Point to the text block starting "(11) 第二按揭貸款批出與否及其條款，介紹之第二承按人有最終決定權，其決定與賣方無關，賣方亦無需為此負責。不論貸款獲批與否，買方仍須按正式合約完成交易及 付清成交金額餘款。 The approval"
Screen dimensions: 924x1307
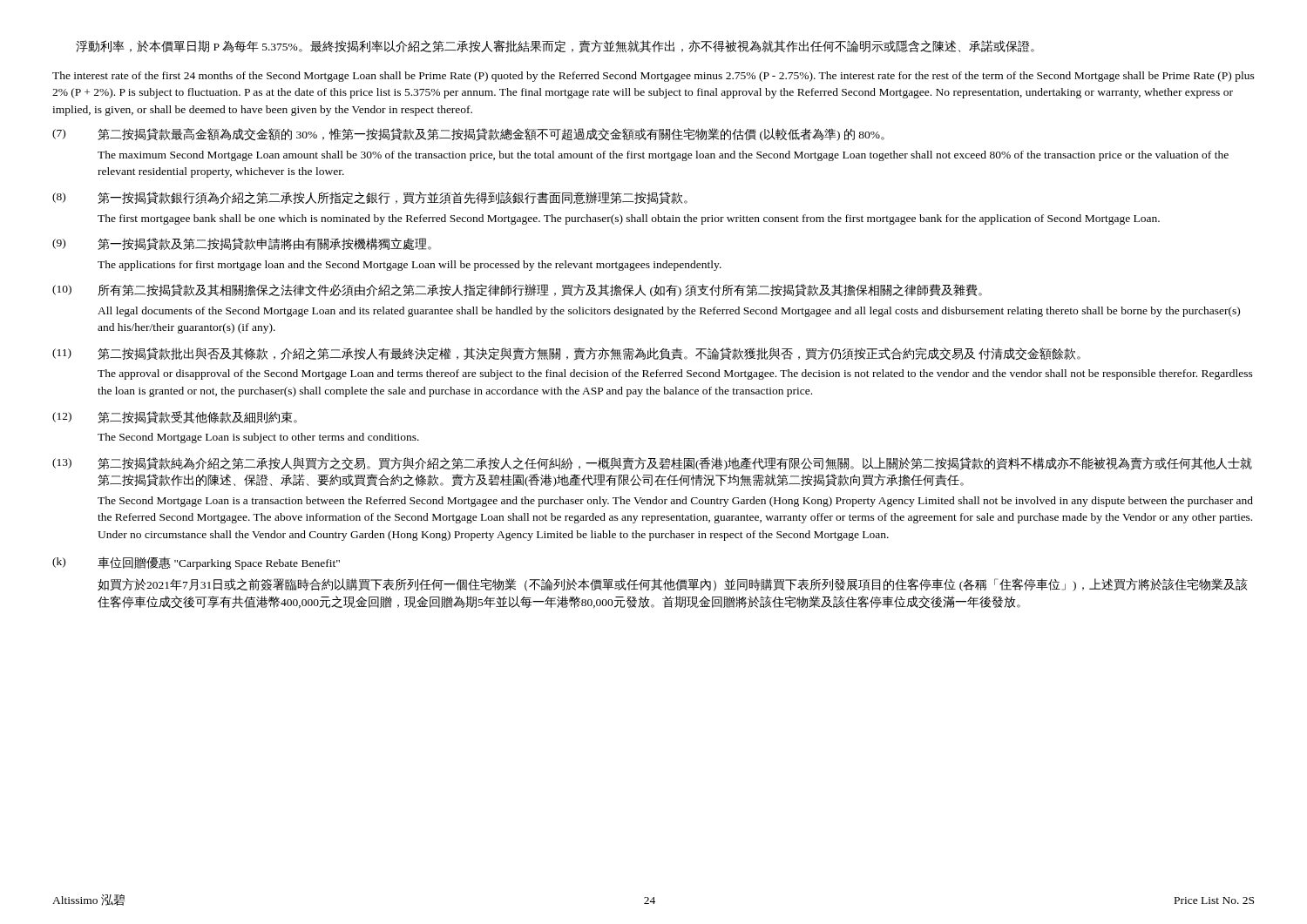pos(654,374)
